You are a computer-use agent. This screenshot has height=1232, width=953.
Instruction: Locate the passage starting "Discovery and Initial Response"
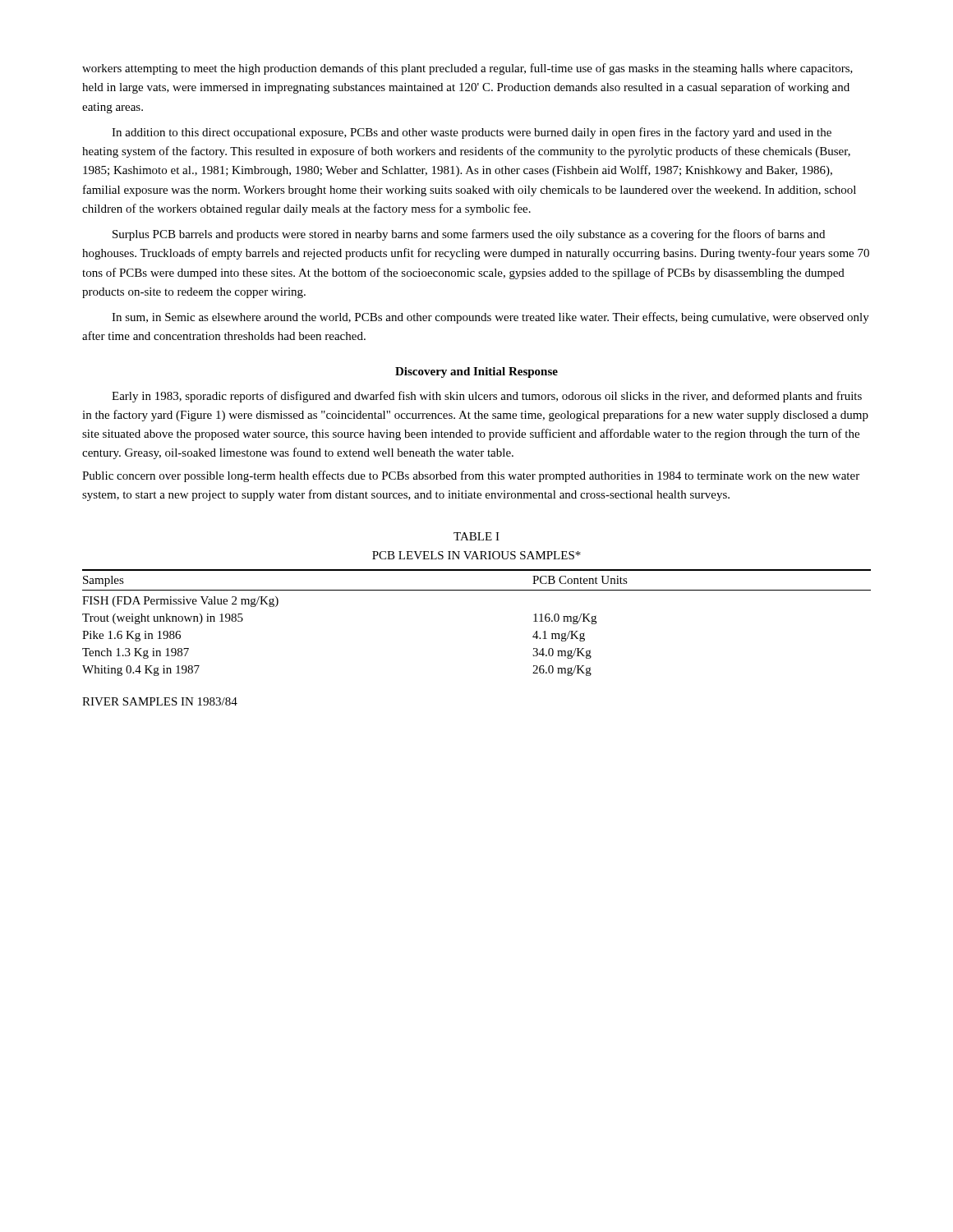(x=476, y=371)
